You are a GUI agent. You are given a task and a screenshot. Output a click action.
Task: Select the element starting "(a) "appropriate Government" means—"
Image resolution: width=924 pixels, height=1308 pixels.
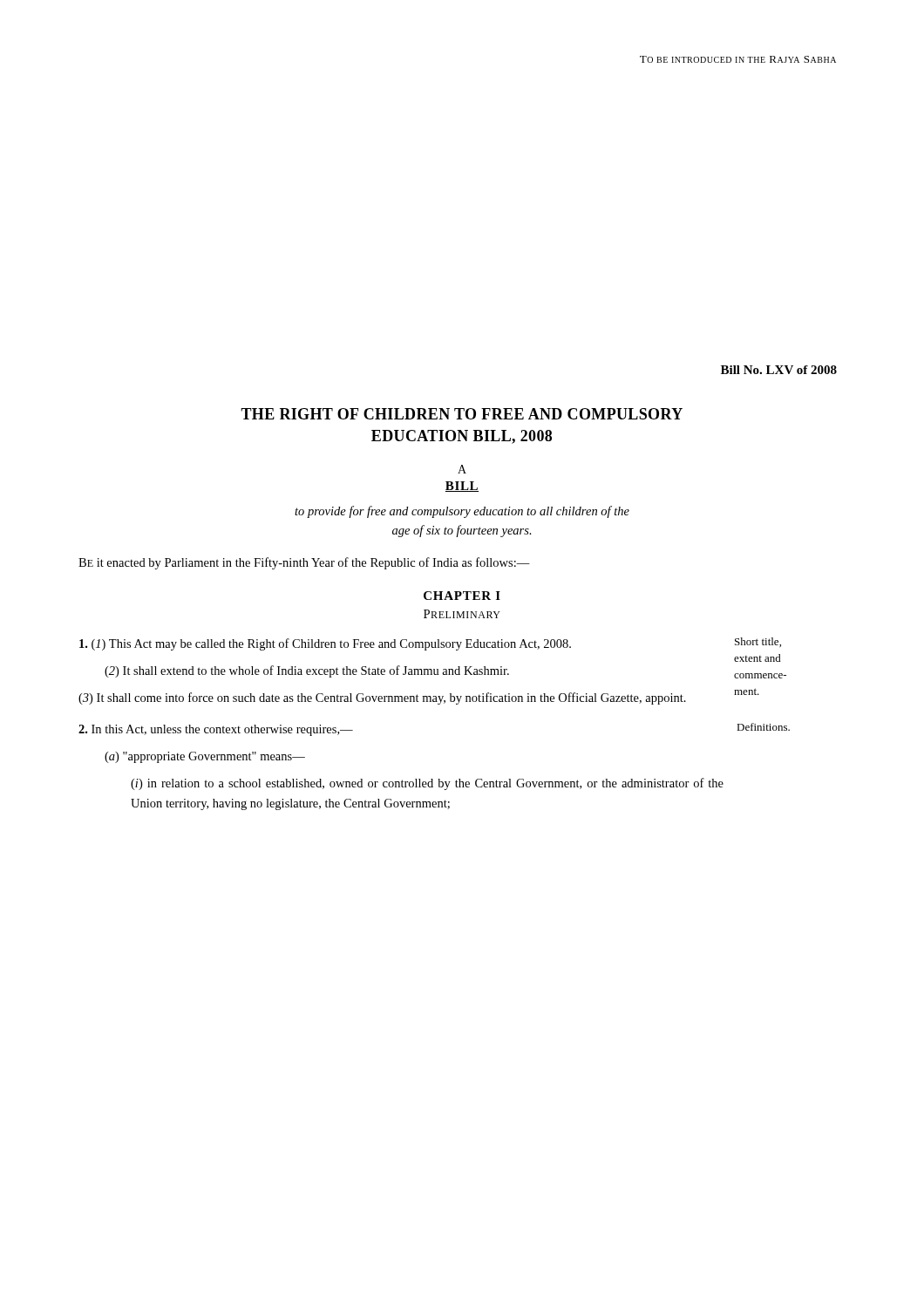[205, 756]
